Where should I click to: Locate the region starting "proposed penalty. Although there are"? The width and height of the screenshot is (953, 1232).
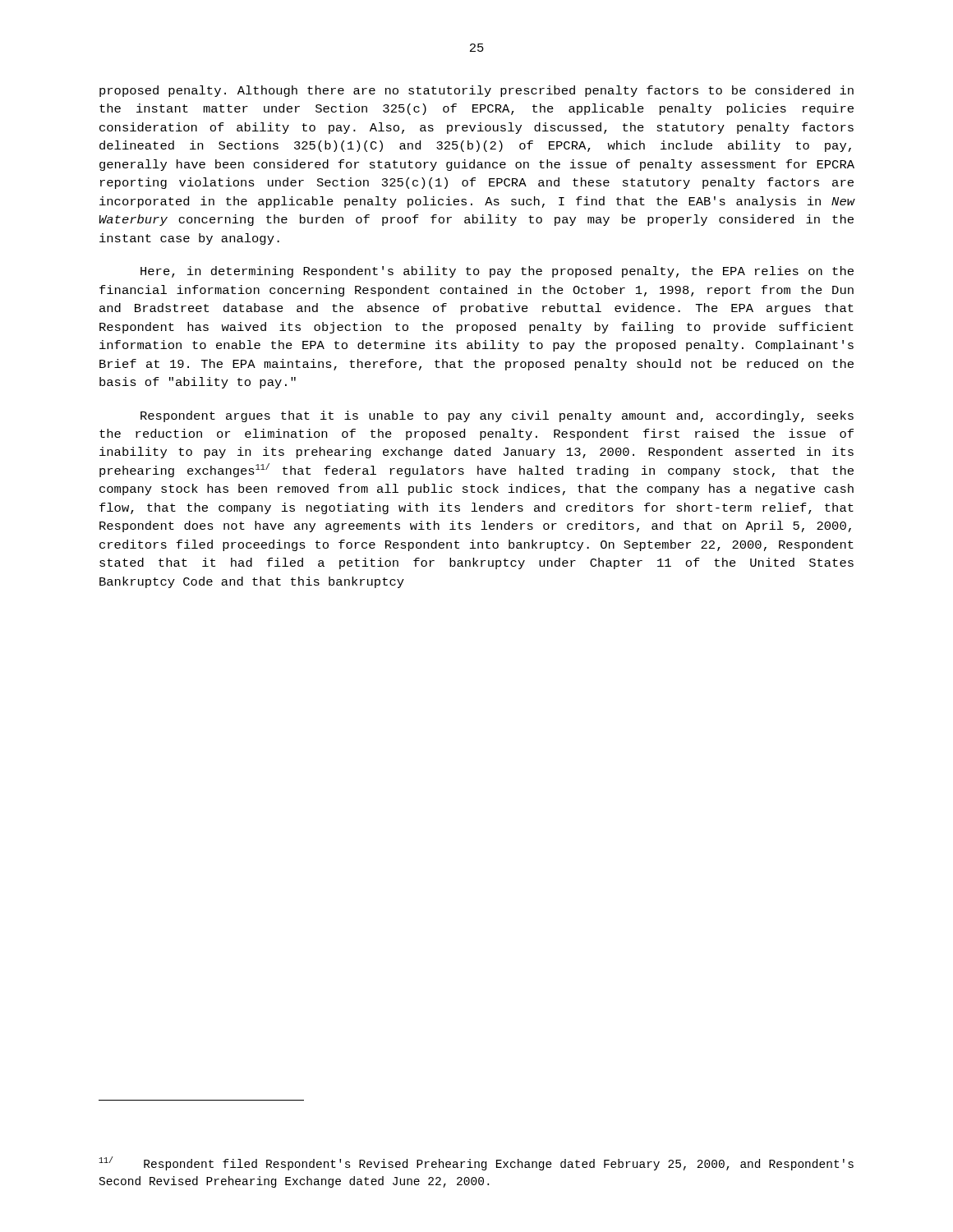click(x=476, y=165)
